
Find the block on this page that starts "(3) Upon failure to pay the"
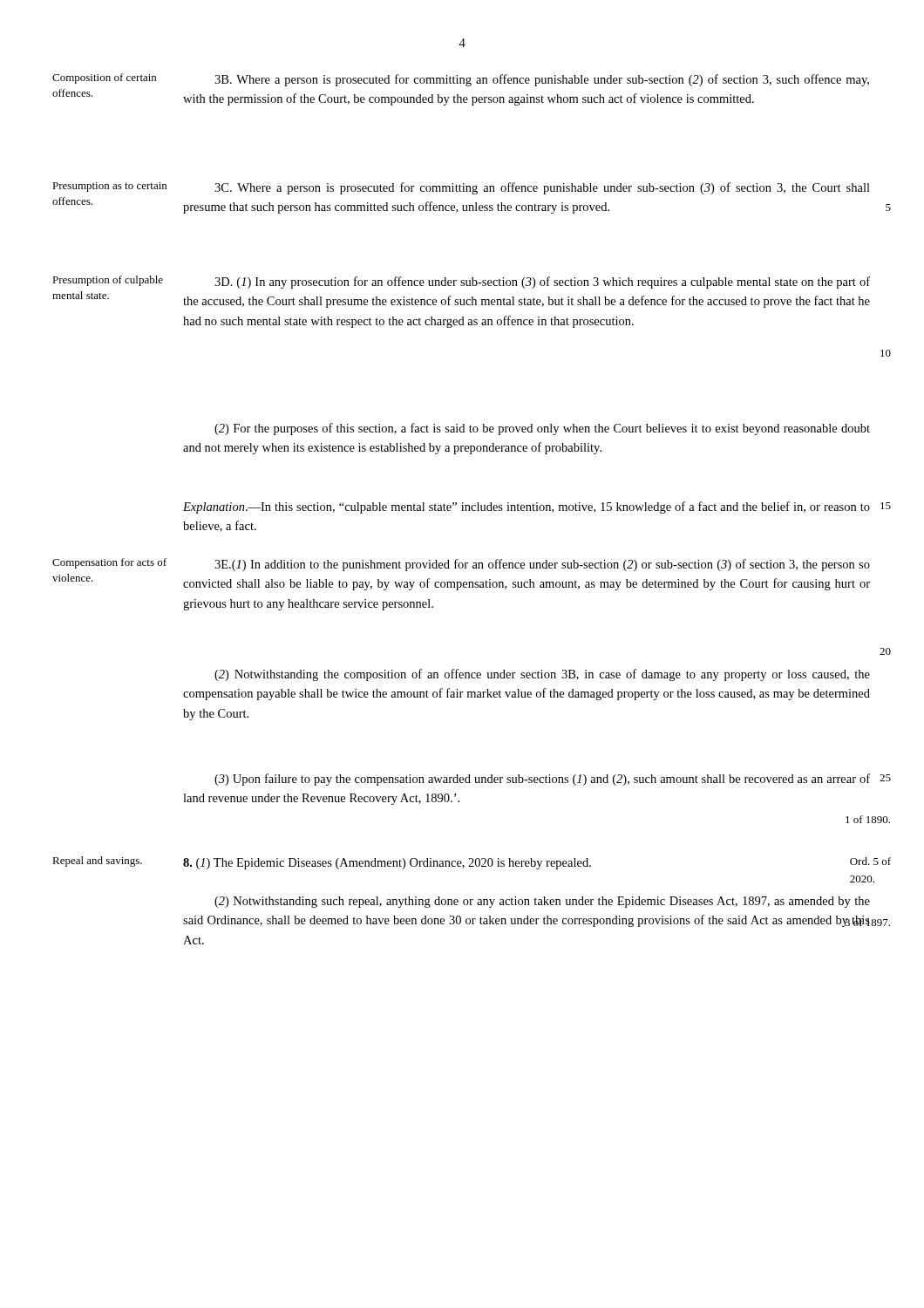click(526, 789)
